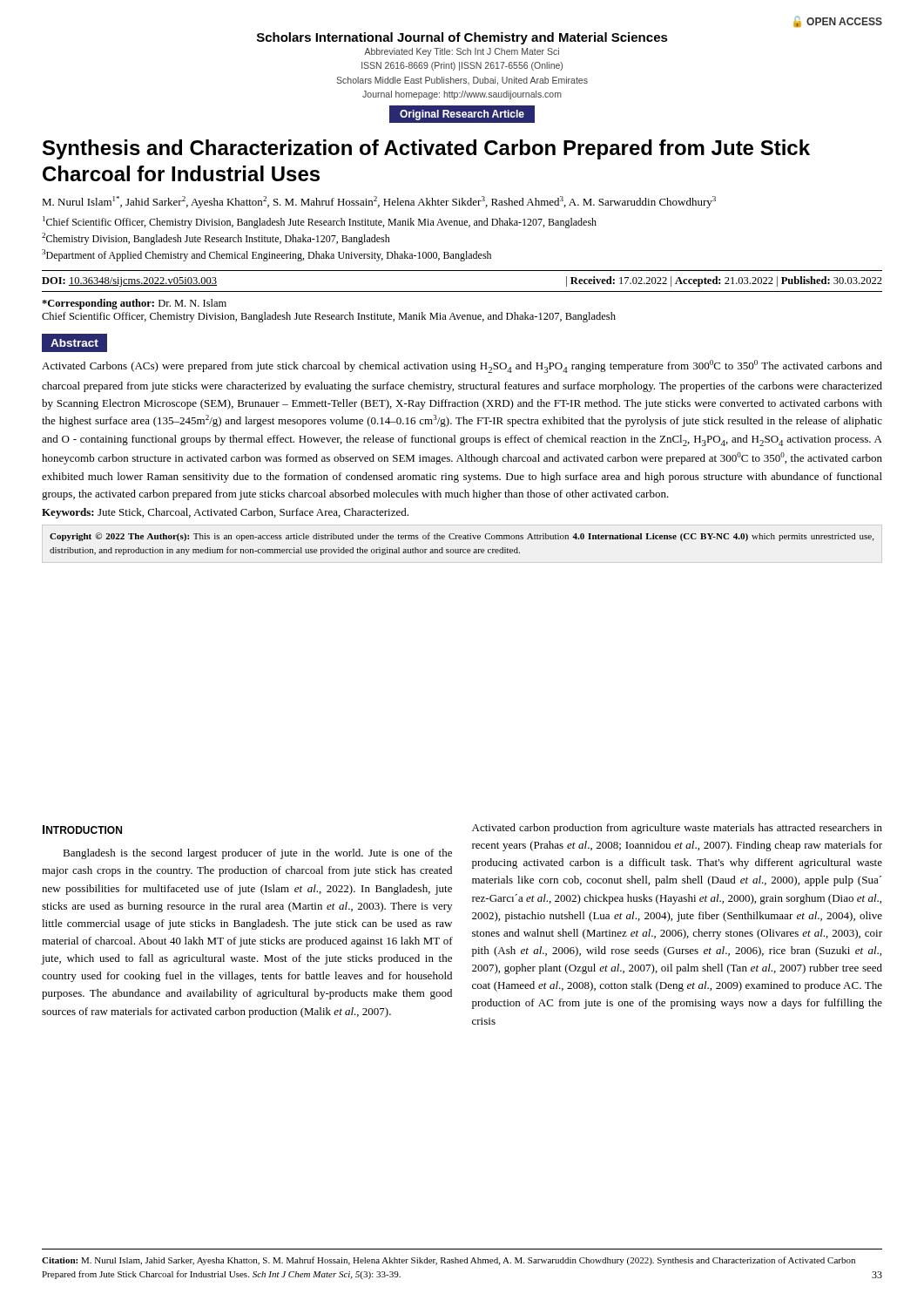Select the passage starting "Corresponding author: Dr. M."
This screenshot has height=1307, width=924.
[x=329, y=310]
